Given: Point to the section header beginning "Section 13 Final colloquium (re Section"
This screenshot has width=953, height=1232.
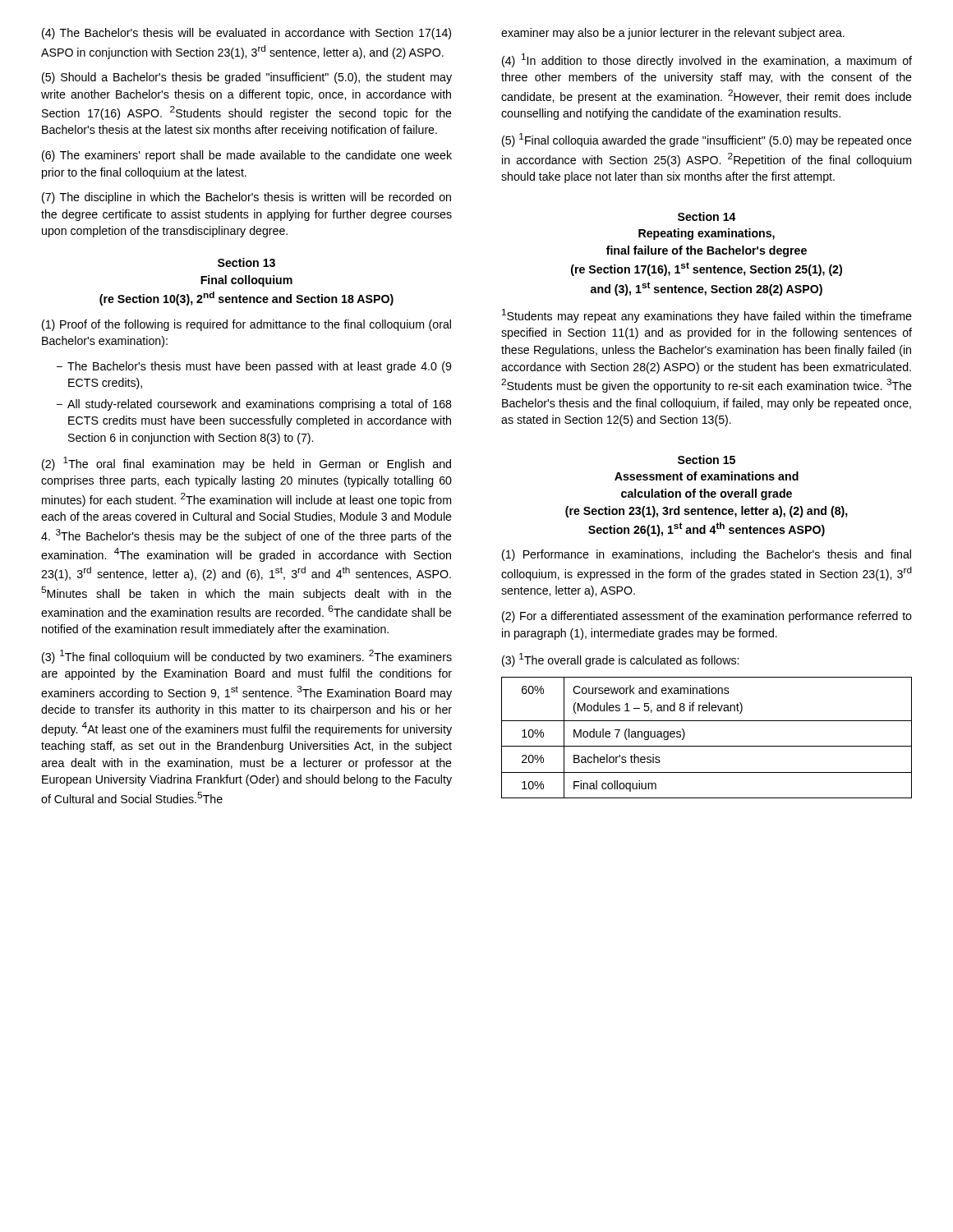Looking at the screenshot, I should [x=246, y=281].
